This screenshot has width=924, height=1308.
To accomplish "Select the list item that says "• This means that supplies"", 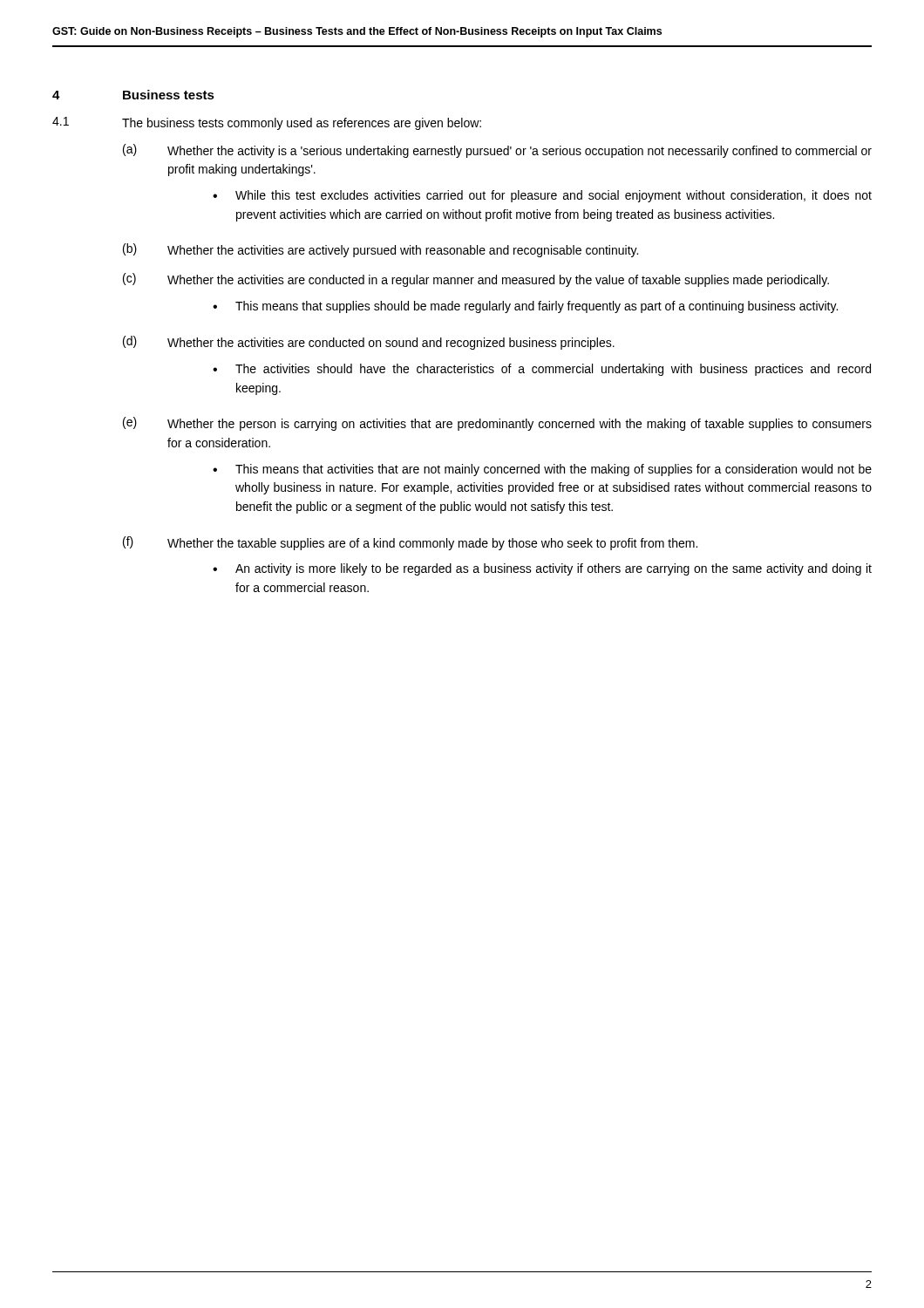I will tap(542, 307).
